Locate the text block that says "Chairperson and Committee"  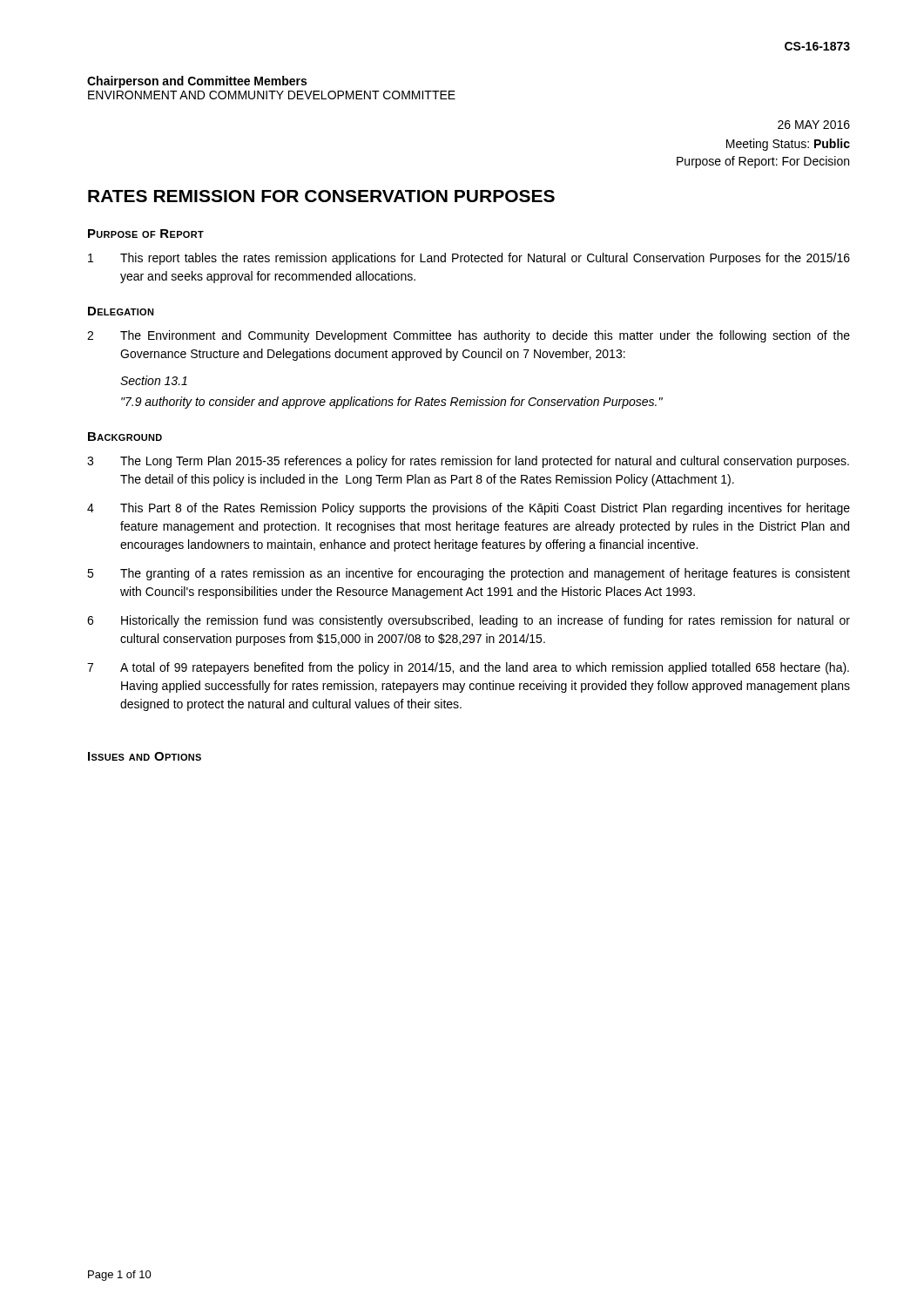coord(197,82)
